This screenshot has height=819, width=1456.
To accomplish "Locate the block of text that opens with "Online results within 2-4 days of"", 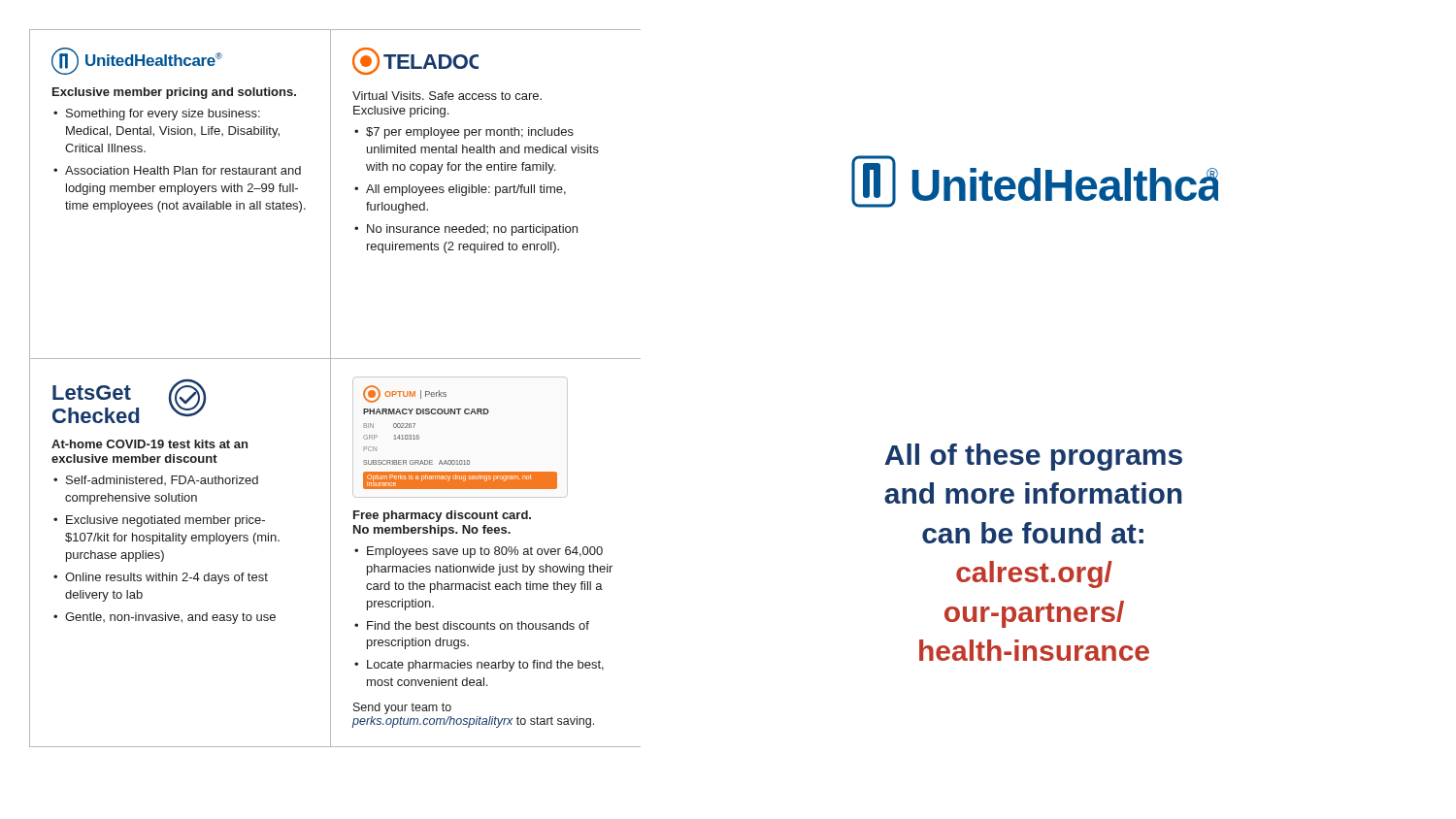I will pyautogui.click(x=166, y=585).
